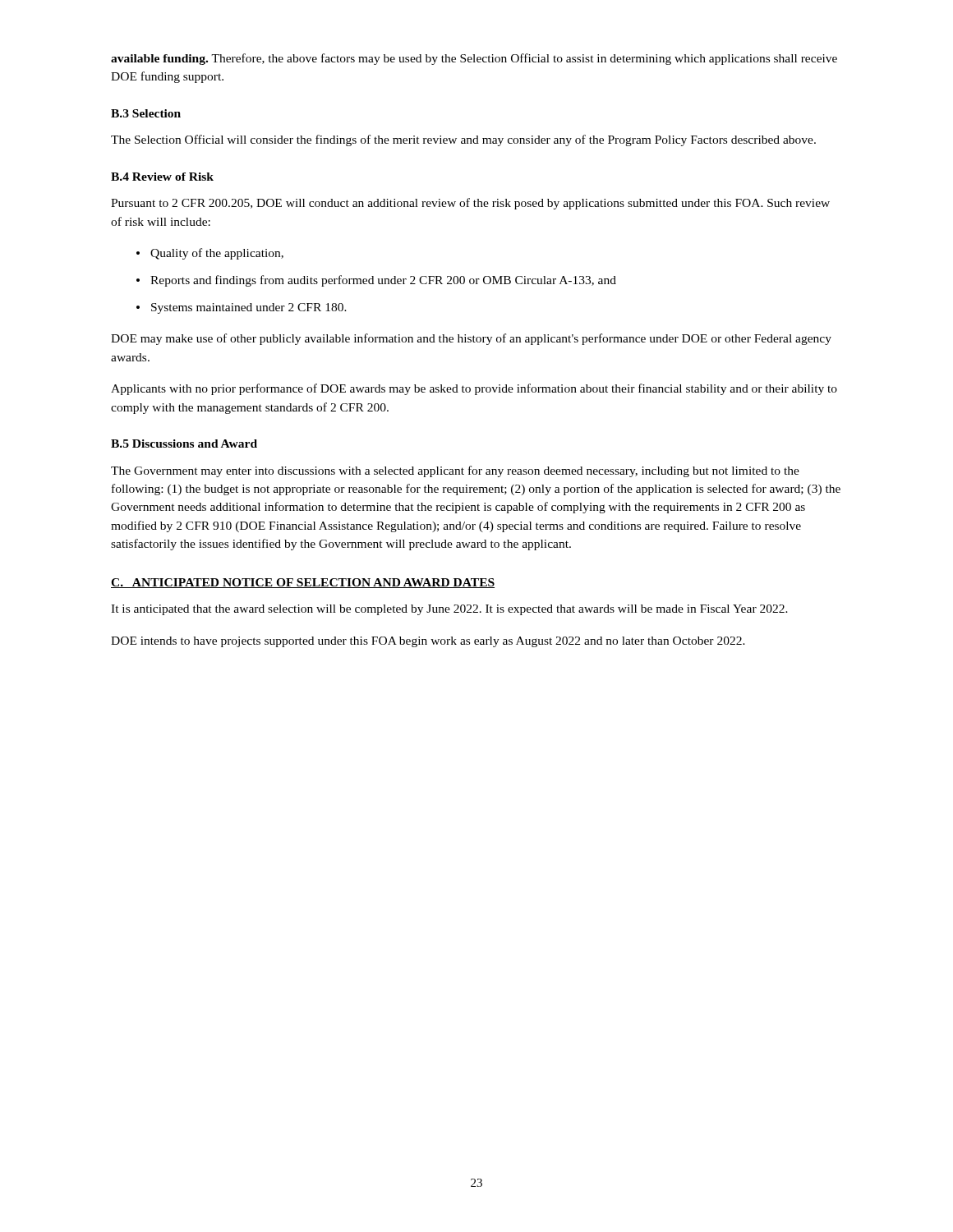Where is the passage that starts "Pursuant to 2 CFR 200.205,"?
This screenshot has width=953, height=1232.
470,212
